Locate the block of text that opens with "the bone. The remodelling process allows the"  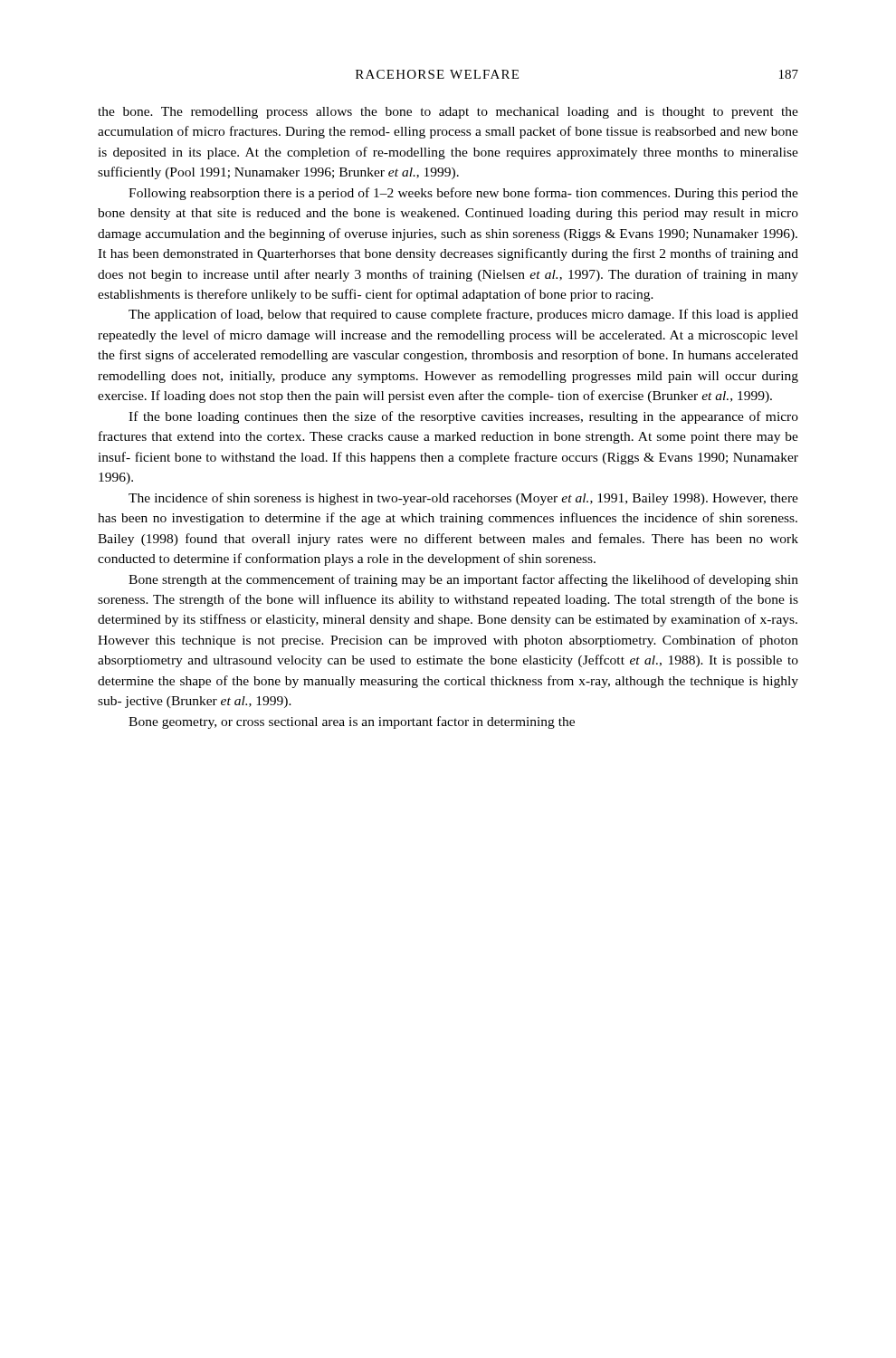tap(448, 142)
